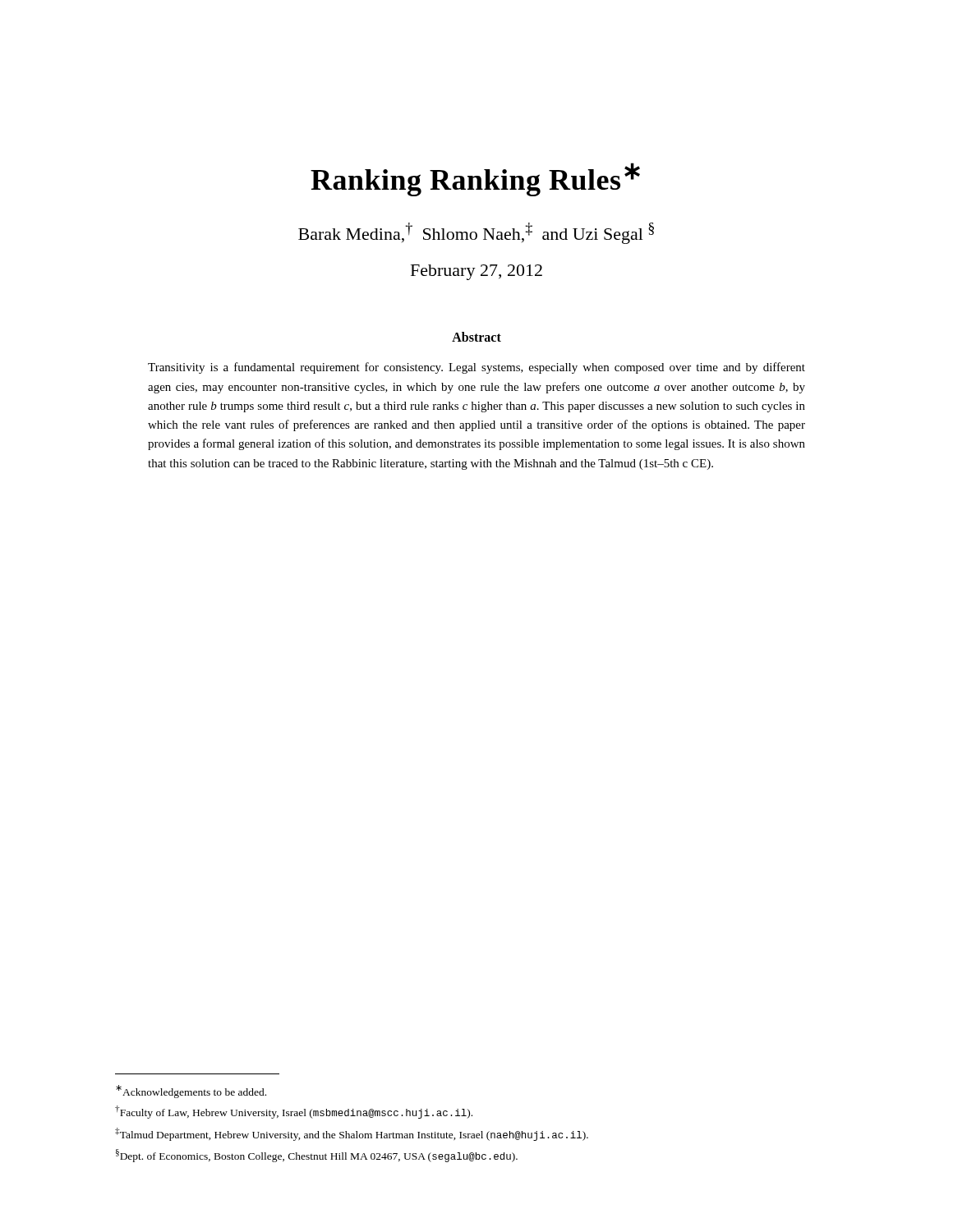The height and width of the screenshot is (1232, 953).
Task: Locate the block of text that opens with "†Faculty of Law, Hebrew University, Israel"
Action: pyautogui.click(x=294, y=1111)
